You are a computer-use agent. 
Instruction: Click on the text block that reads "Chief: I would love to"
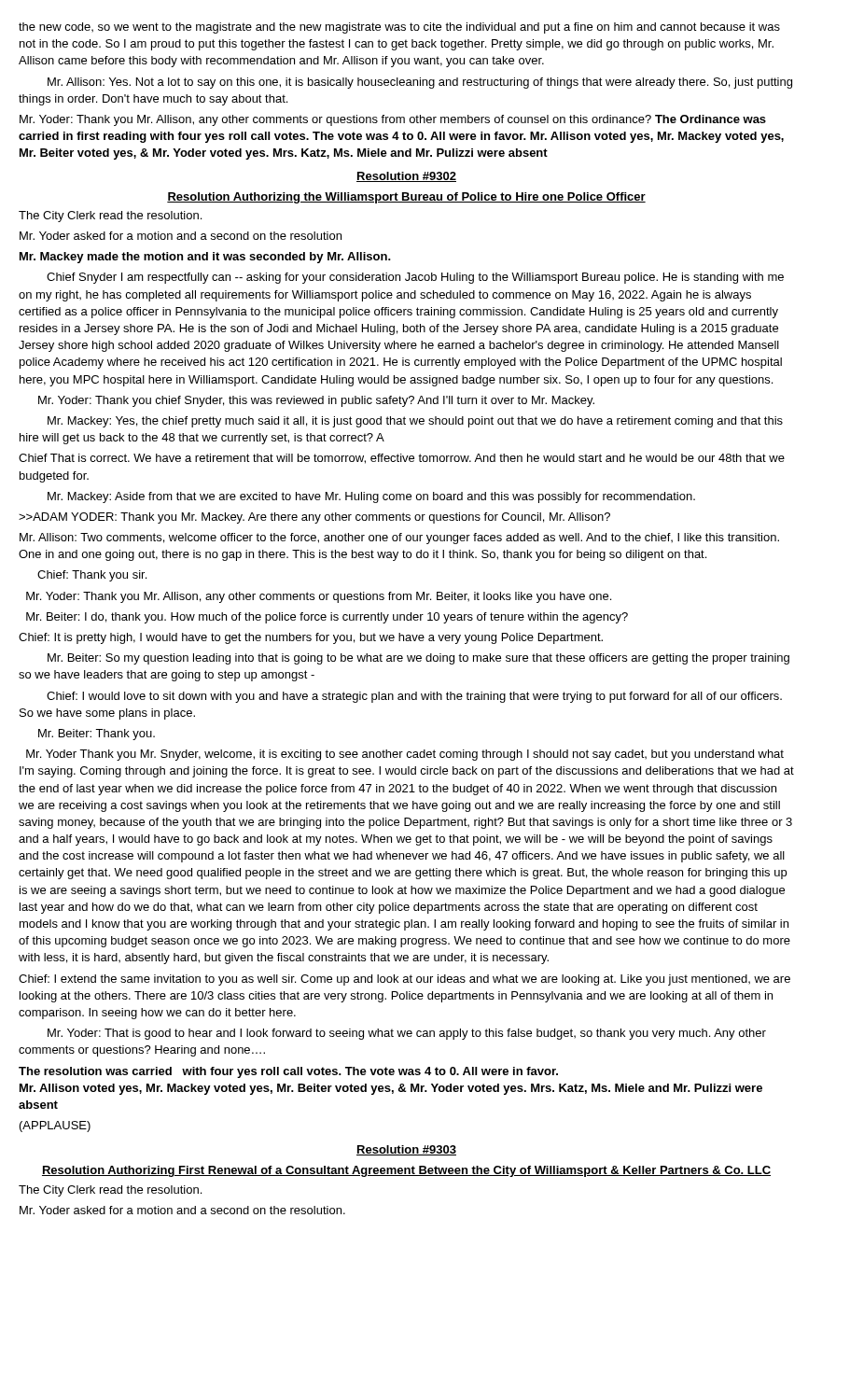click(401, 704)
